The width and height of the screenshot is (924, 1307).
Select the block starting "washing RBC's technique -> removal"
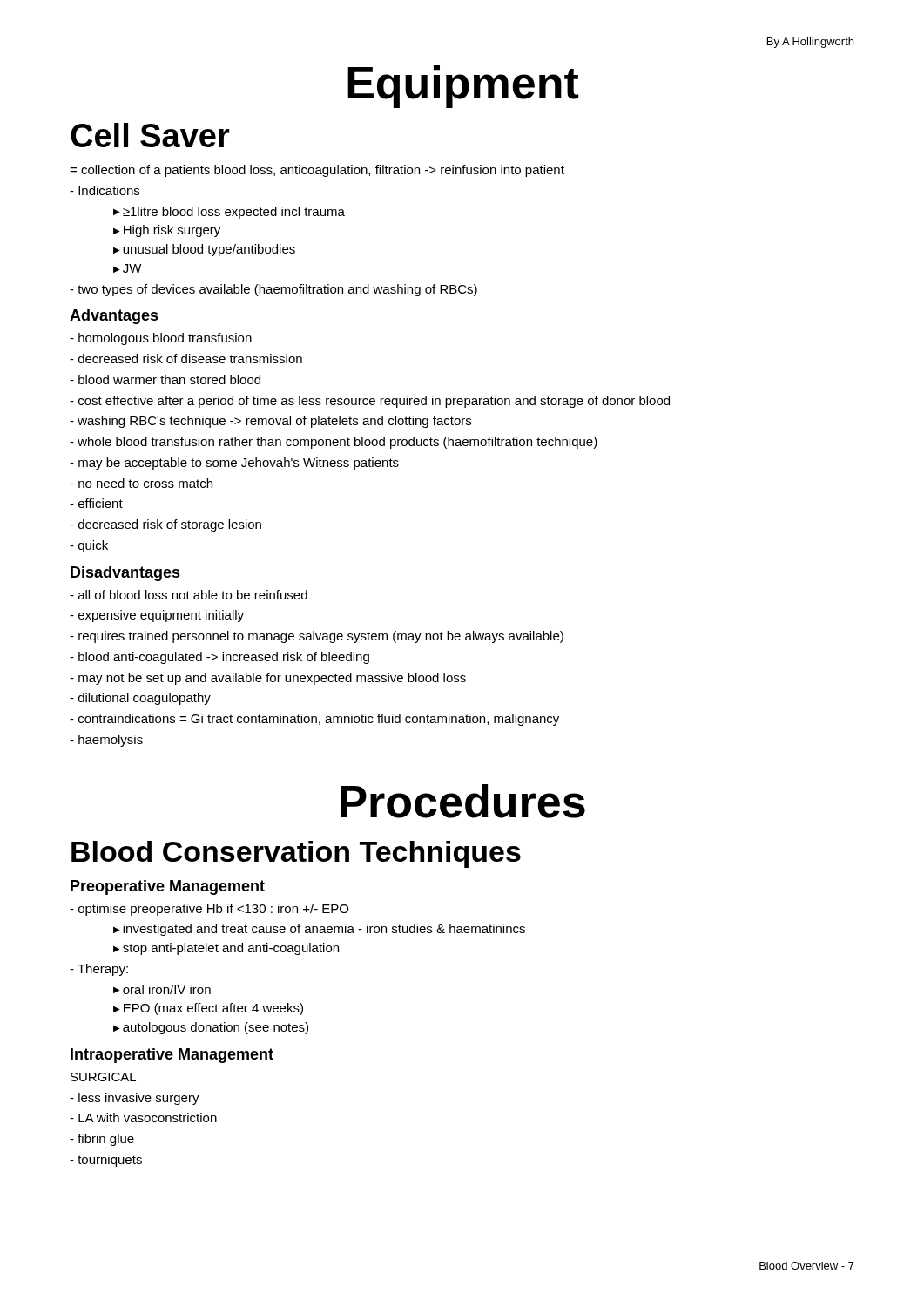(x=271, y=421)
